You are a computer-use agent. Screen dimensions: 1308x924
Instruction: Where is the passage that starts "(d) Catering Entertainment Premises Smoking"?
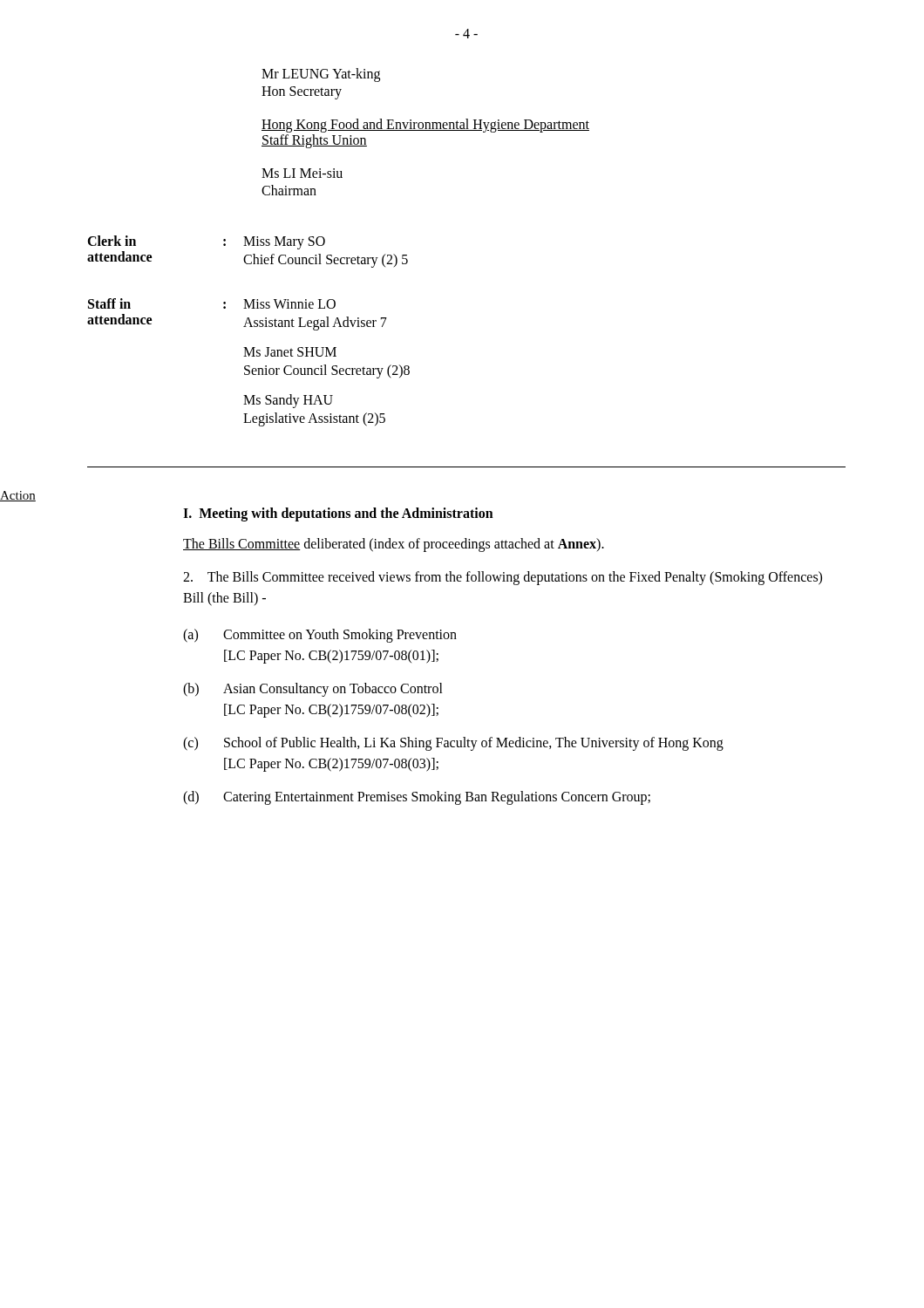(x=514, y=797)
